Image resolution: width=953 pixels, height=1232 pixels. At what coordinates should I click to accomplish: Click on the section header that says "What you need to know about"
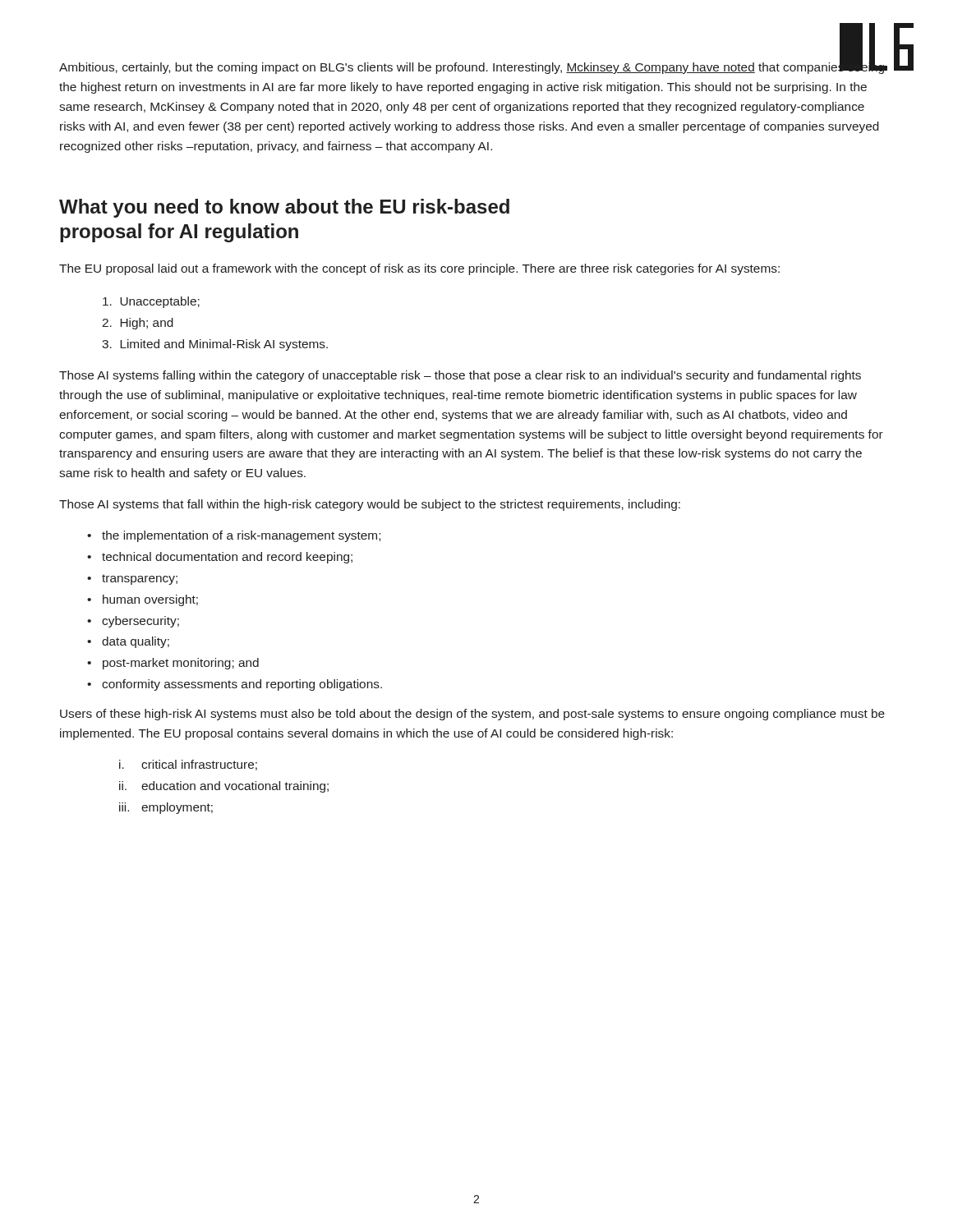click(x=285, y=219)
